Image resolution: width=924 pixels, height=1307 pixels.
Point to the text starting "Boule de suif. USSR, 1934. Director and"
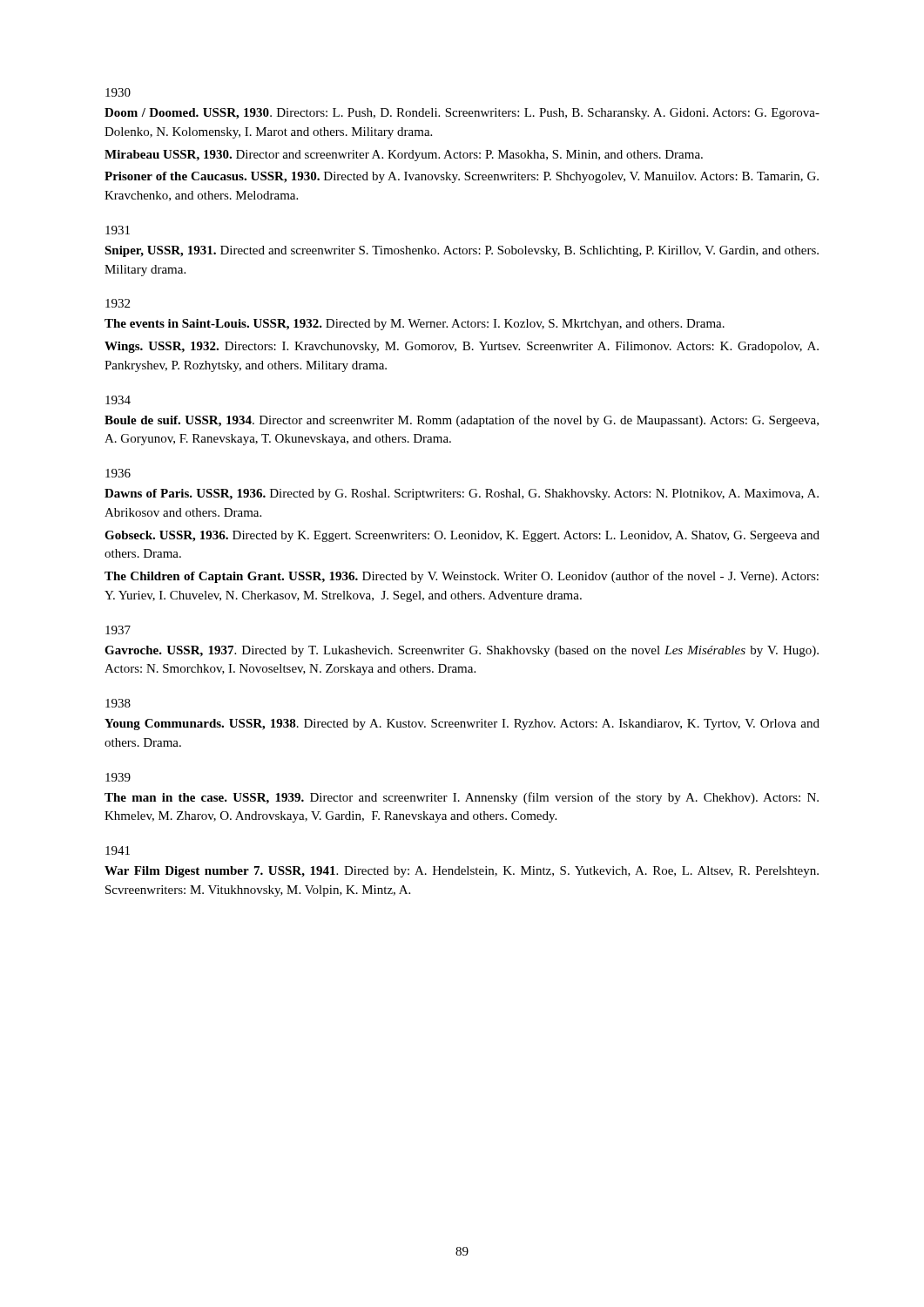462,429
